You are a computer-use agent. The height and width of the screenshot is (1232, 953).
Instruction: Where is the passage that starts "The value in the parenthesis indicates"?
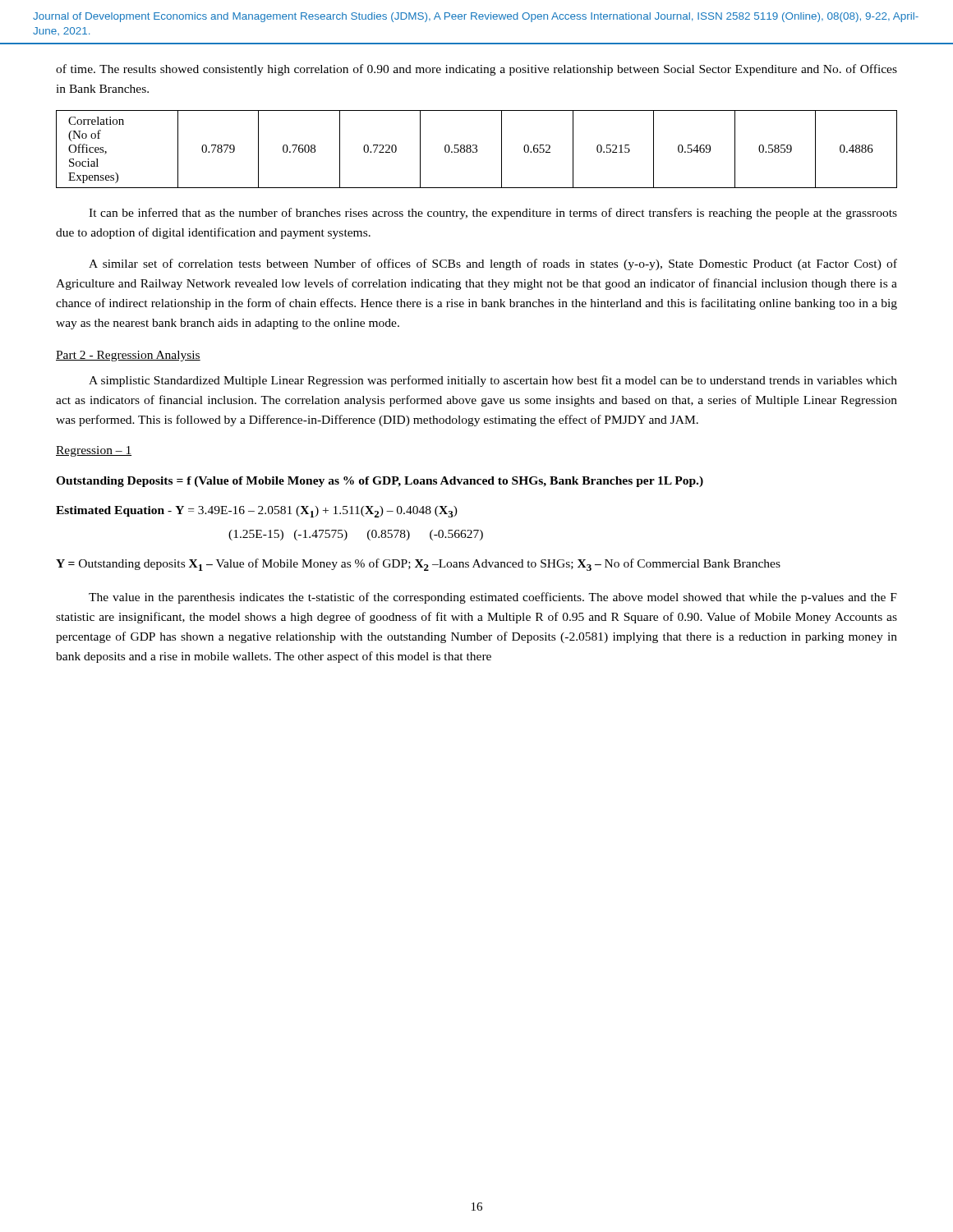tap(476, 626)
